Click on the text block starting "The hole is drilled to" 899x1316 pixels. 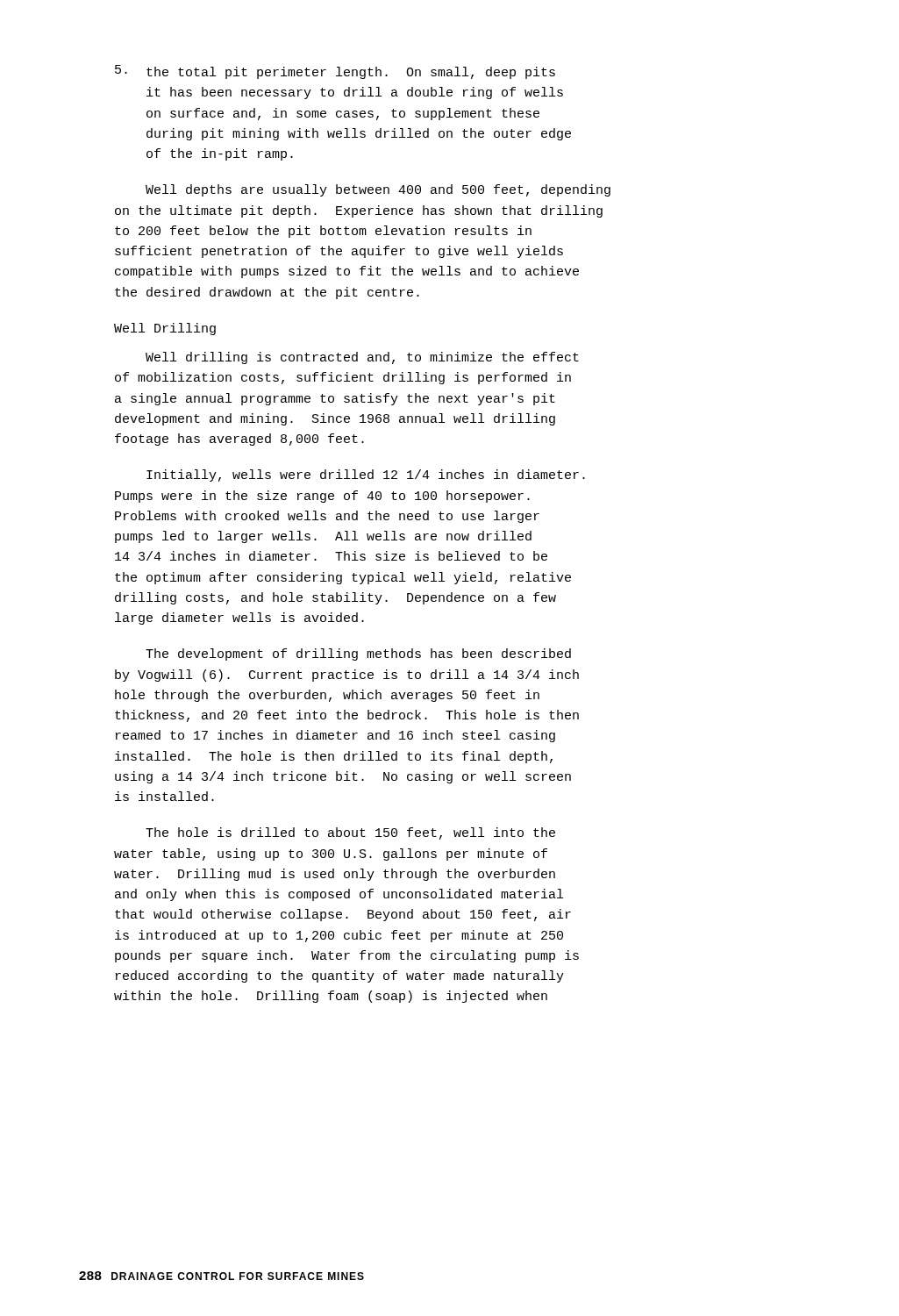click(347, 916)
